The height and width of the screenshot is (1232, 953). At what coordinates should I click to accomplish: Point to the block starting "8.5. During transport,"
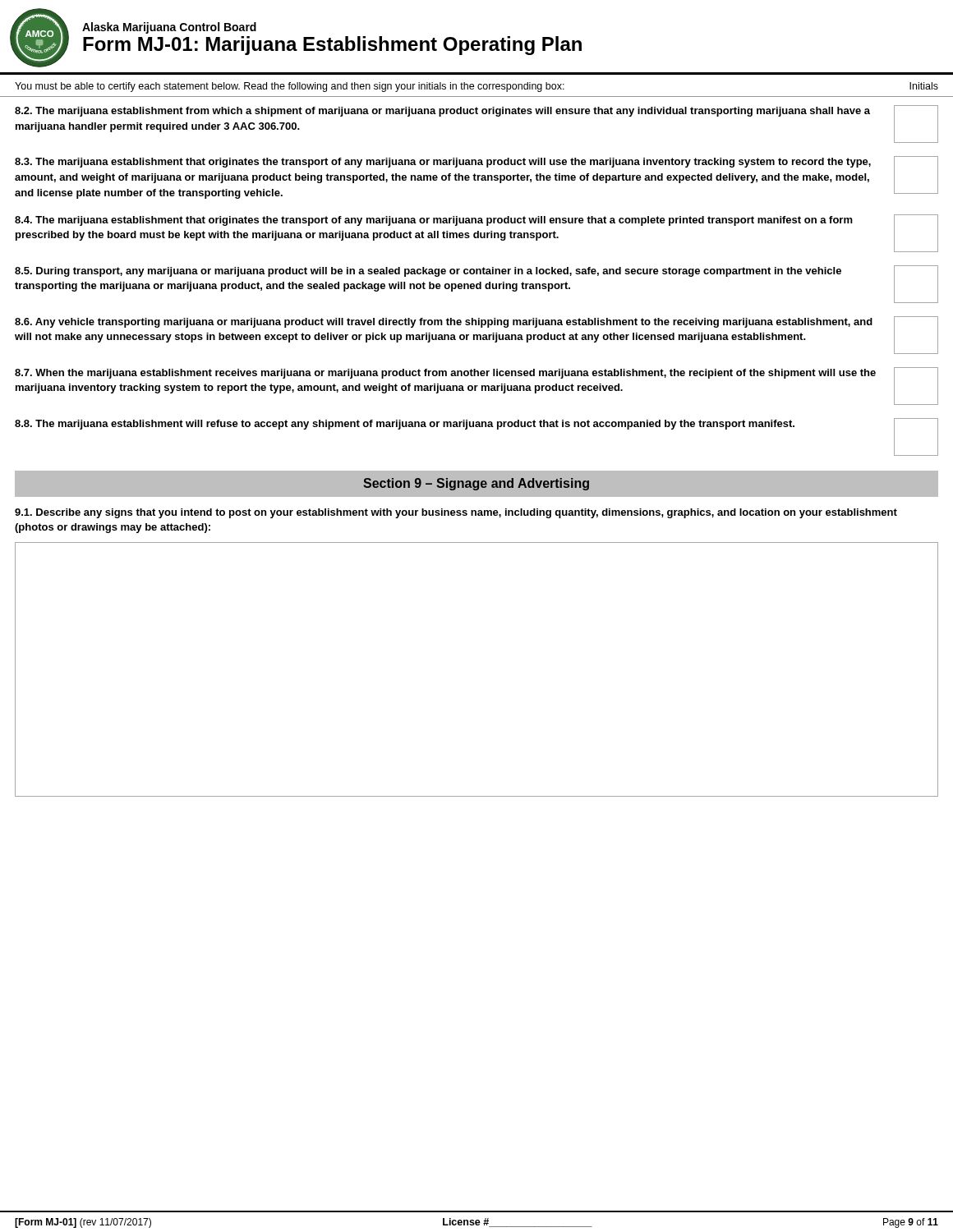point(476,283)
